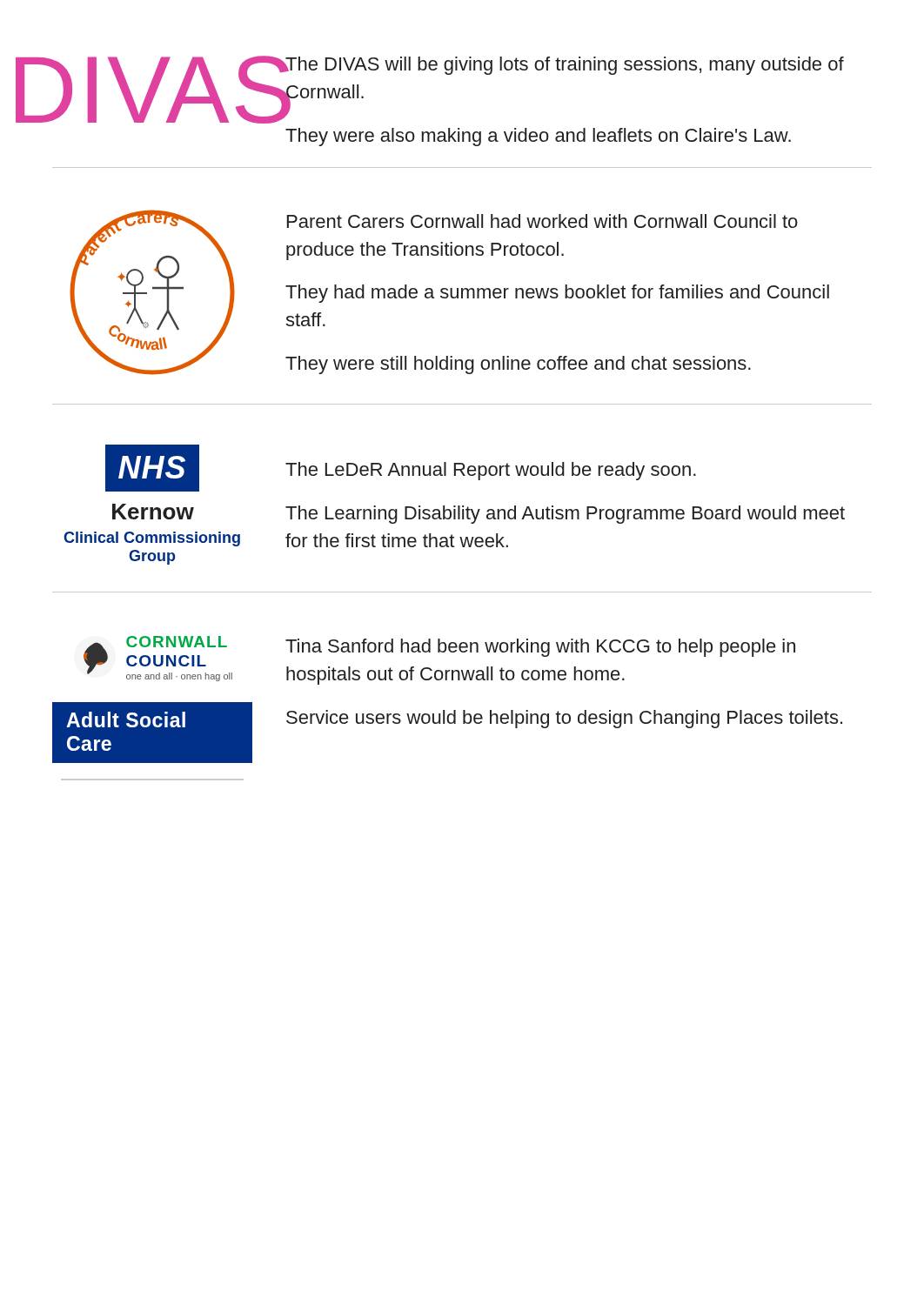The image size is (924, 1305).
Task: Find the region starting "They were also"
Action: tap(579, 135)
